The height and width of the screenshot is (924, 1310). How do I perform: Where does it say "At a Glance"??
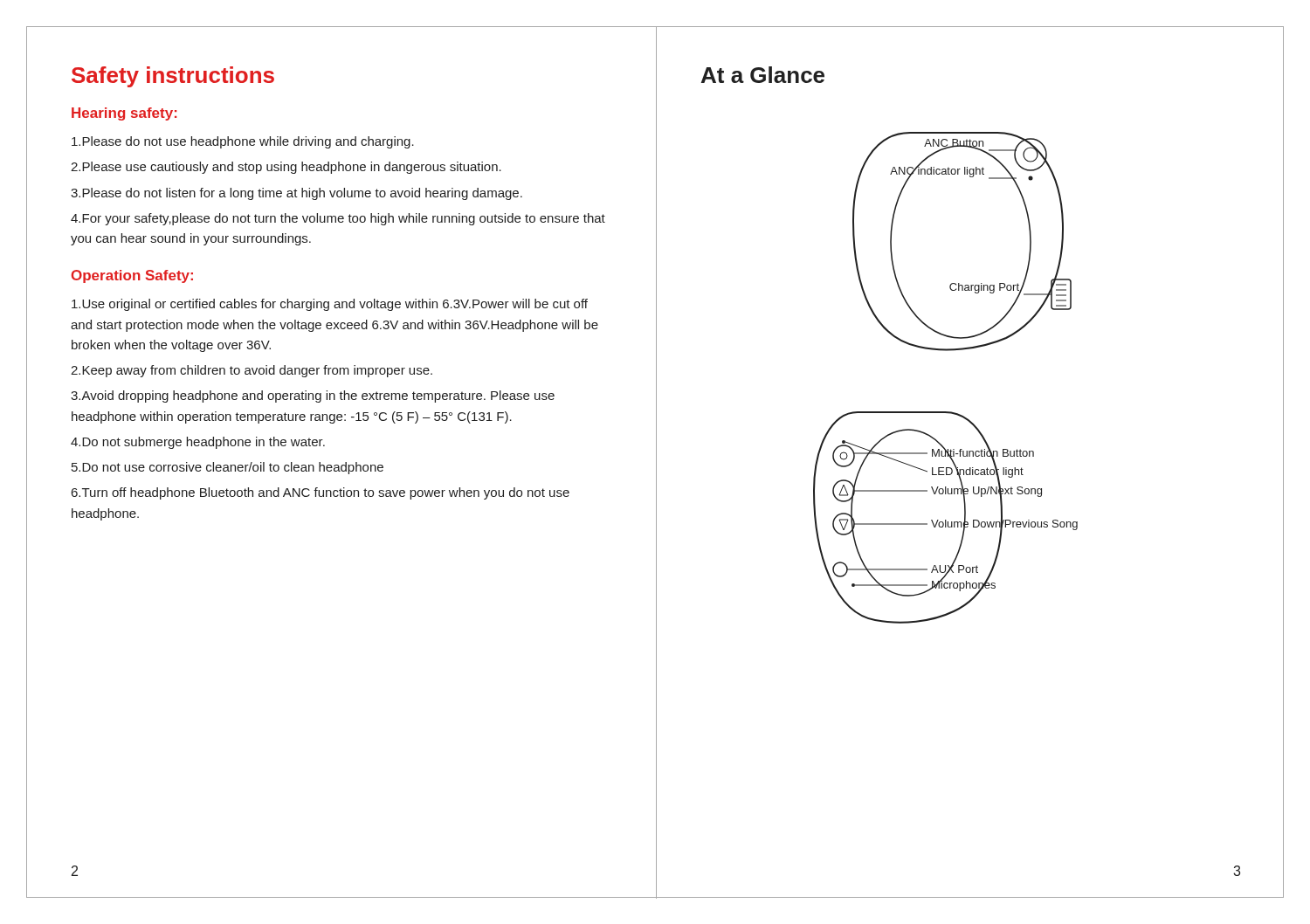click(763, 75)
